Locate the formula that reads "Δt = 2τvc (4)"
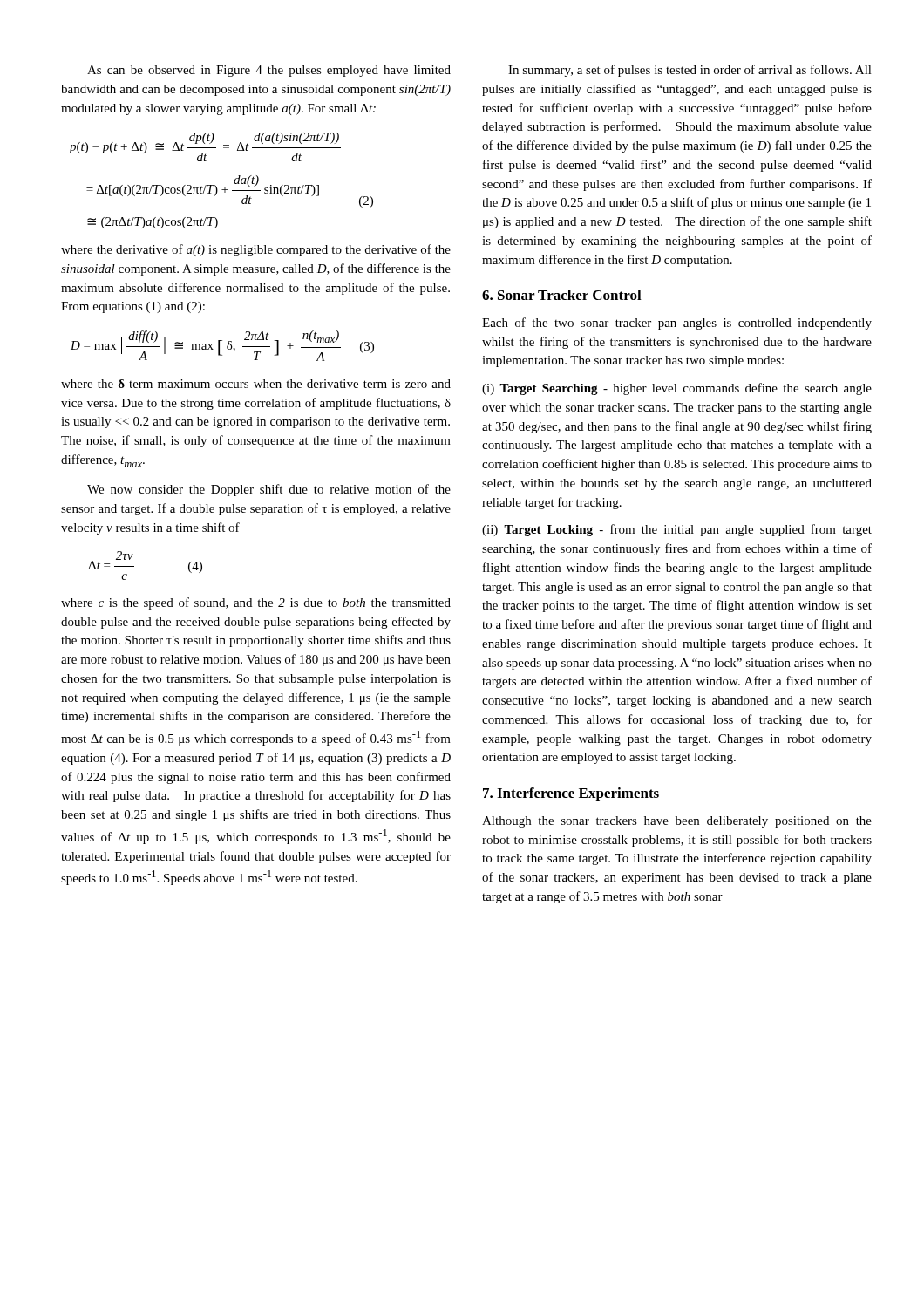924x1308 pixels. point(145,566)
